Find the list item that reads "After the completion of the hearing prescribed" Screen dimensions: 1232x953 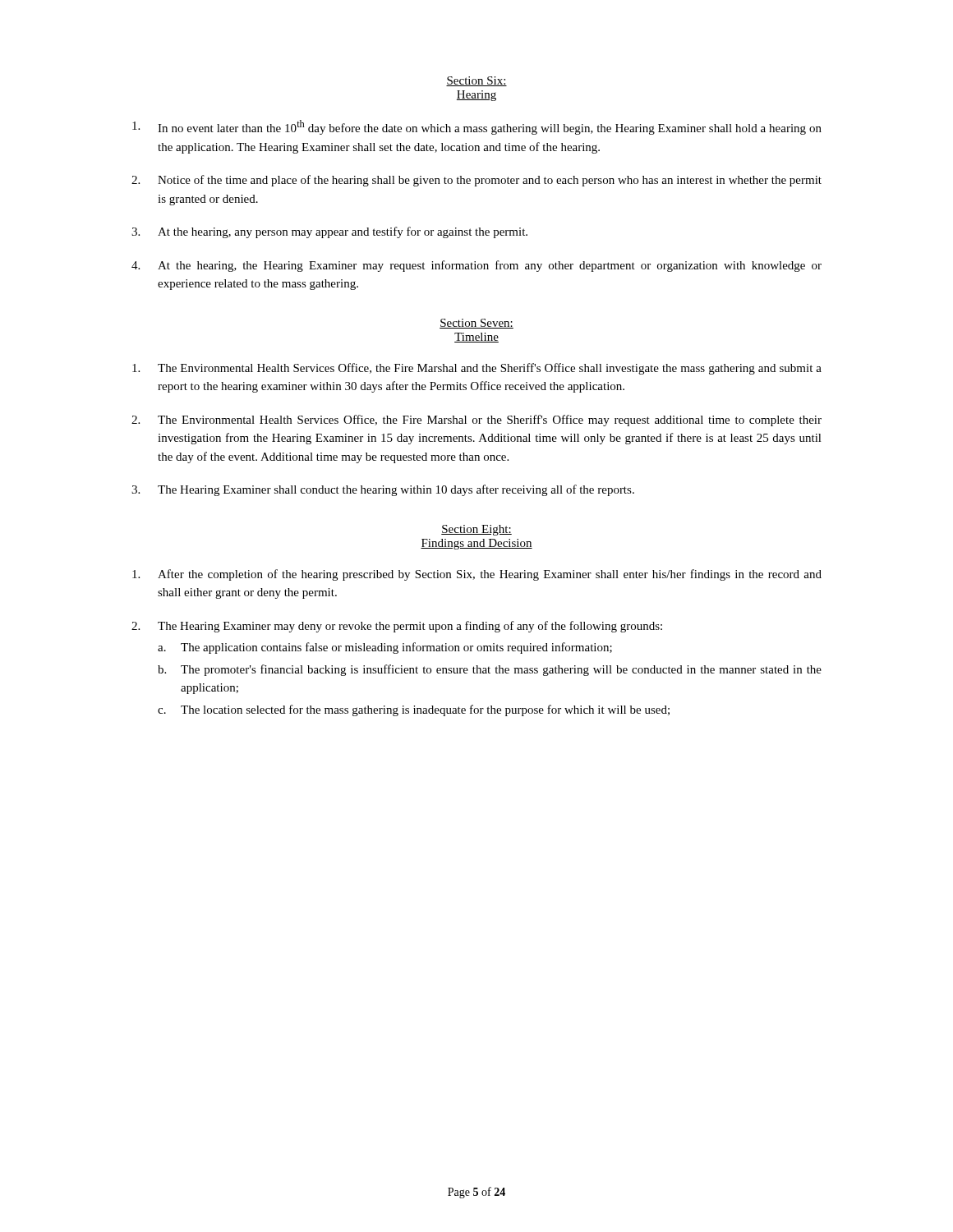click(476, 583)
